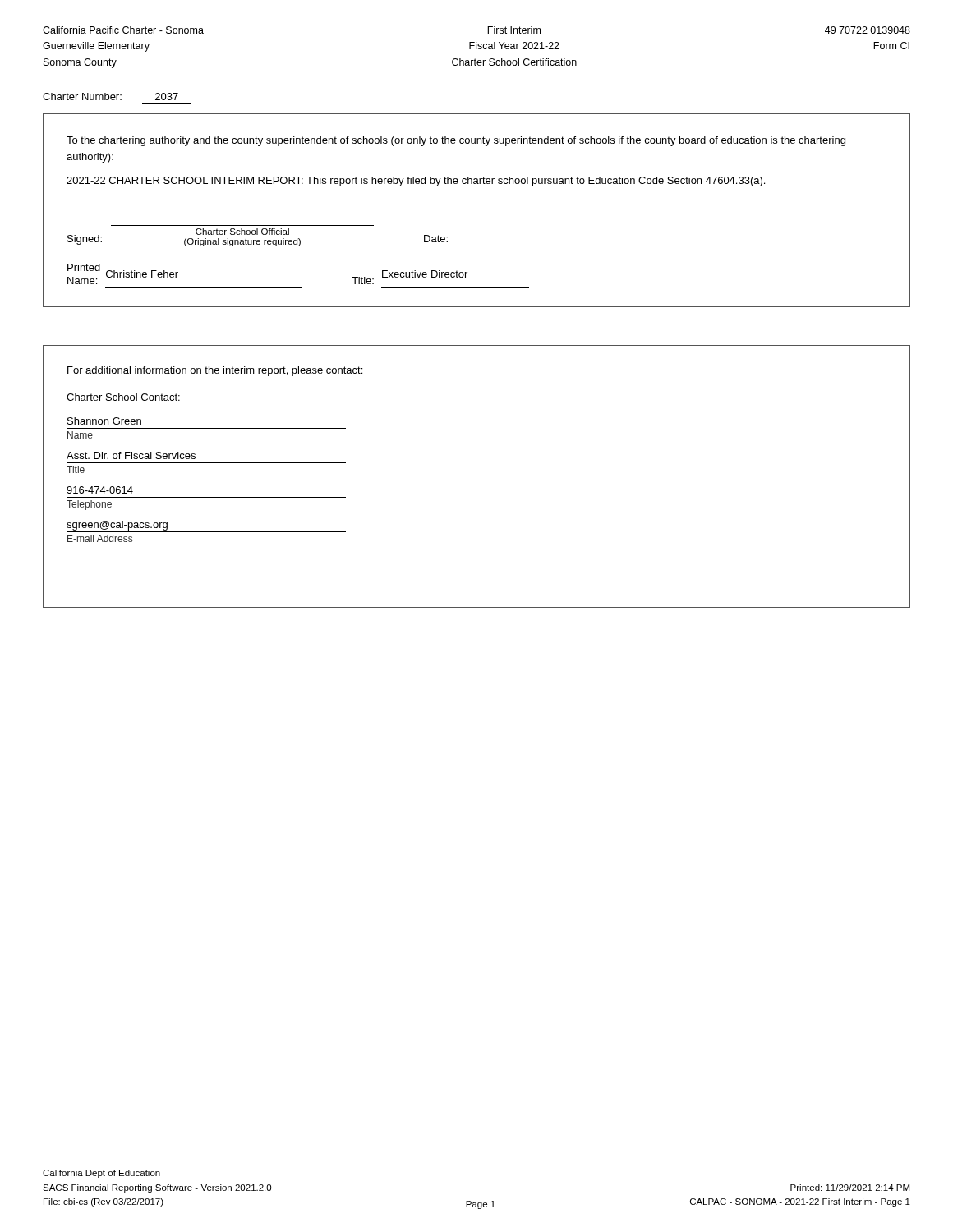Select the text containing "Charter Number: 2037"
Screen dimensions: 1232x953
pos(117,97)
